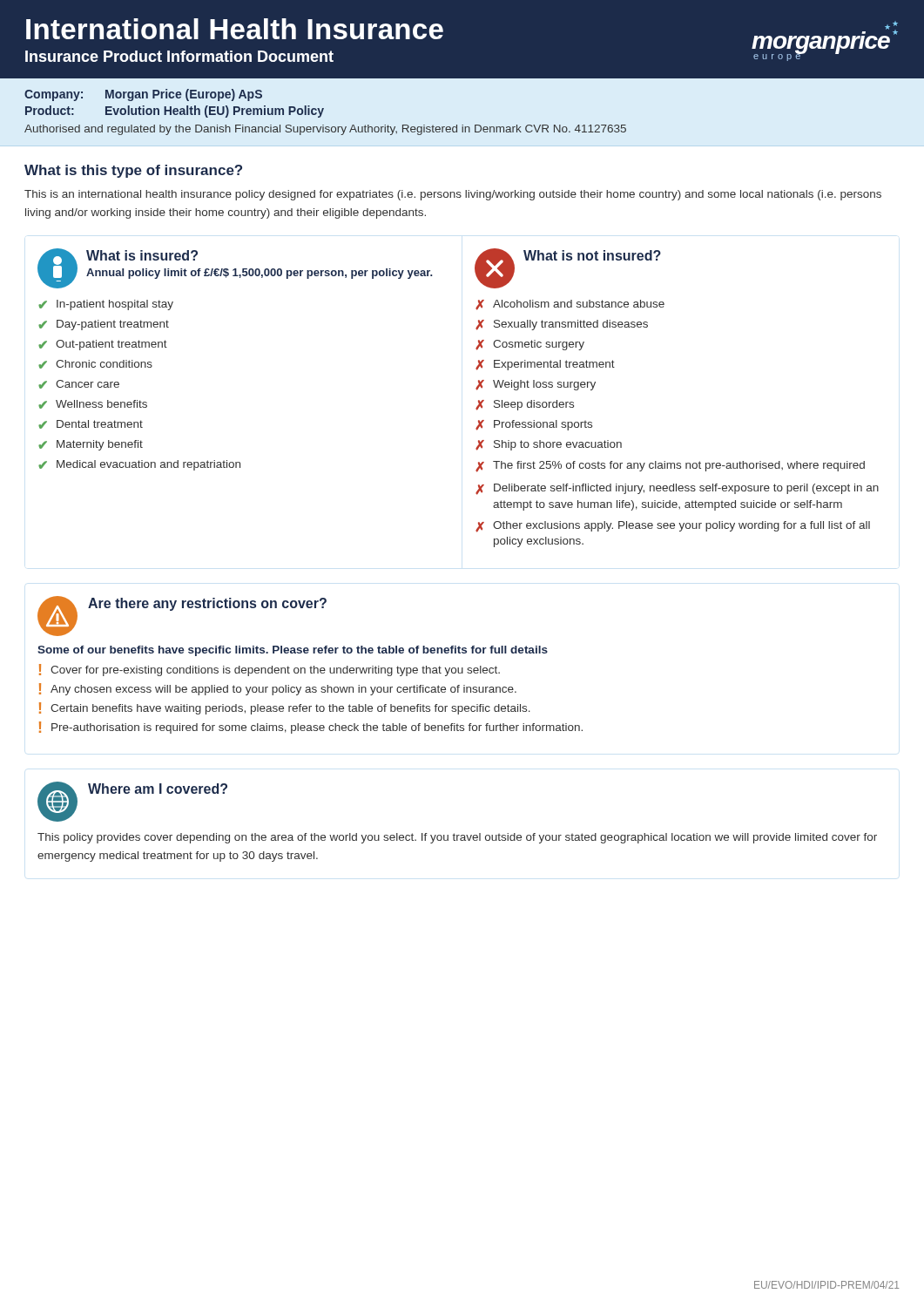Image resolution: width=924 pixels, height=1307 pixels.
Task: Locate the list item containing "✔ Wellness benefits"
Action: click(x=93, y=405)
